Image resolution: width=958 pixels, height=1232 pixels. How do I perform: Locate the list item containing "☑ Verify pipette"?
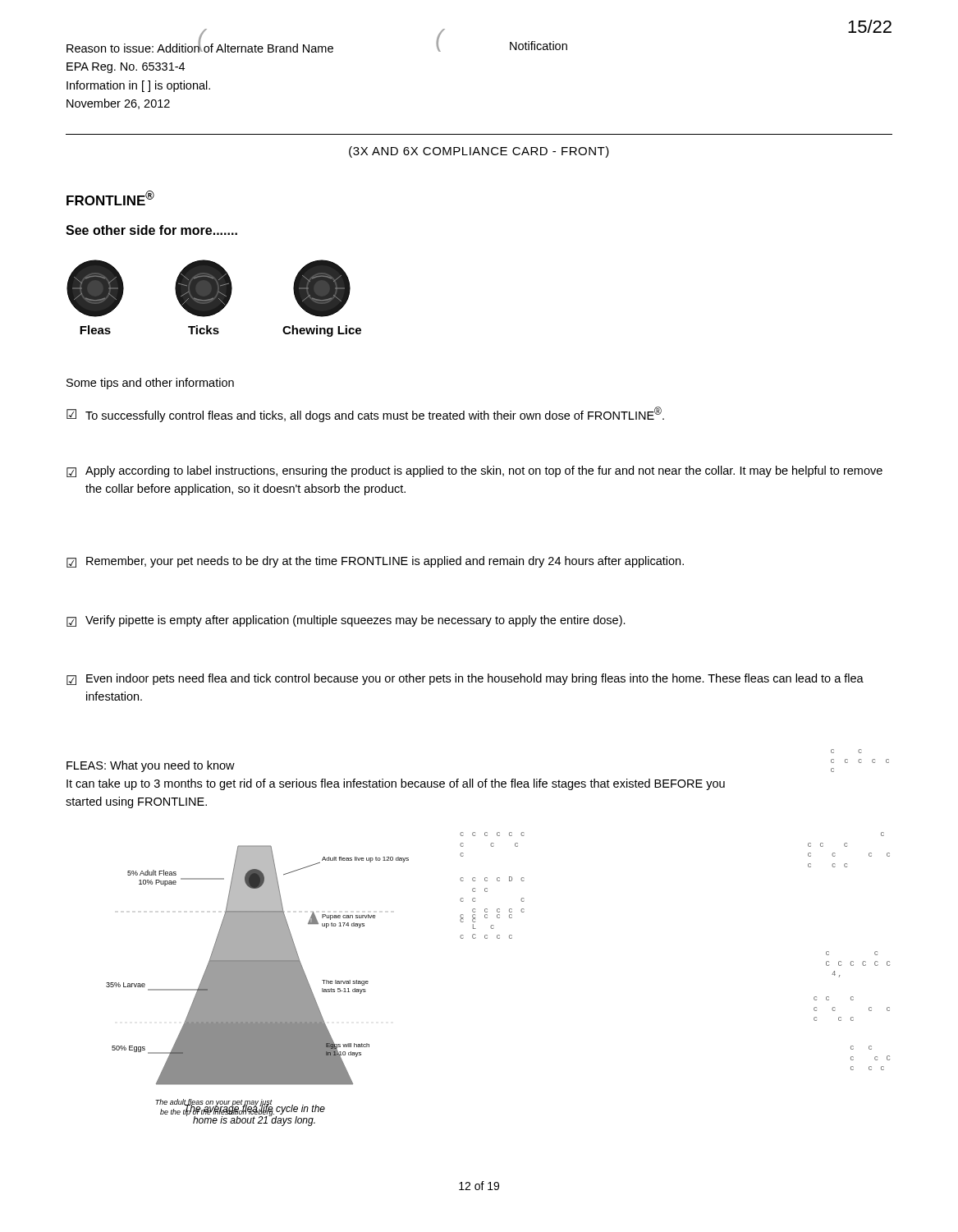346,622
